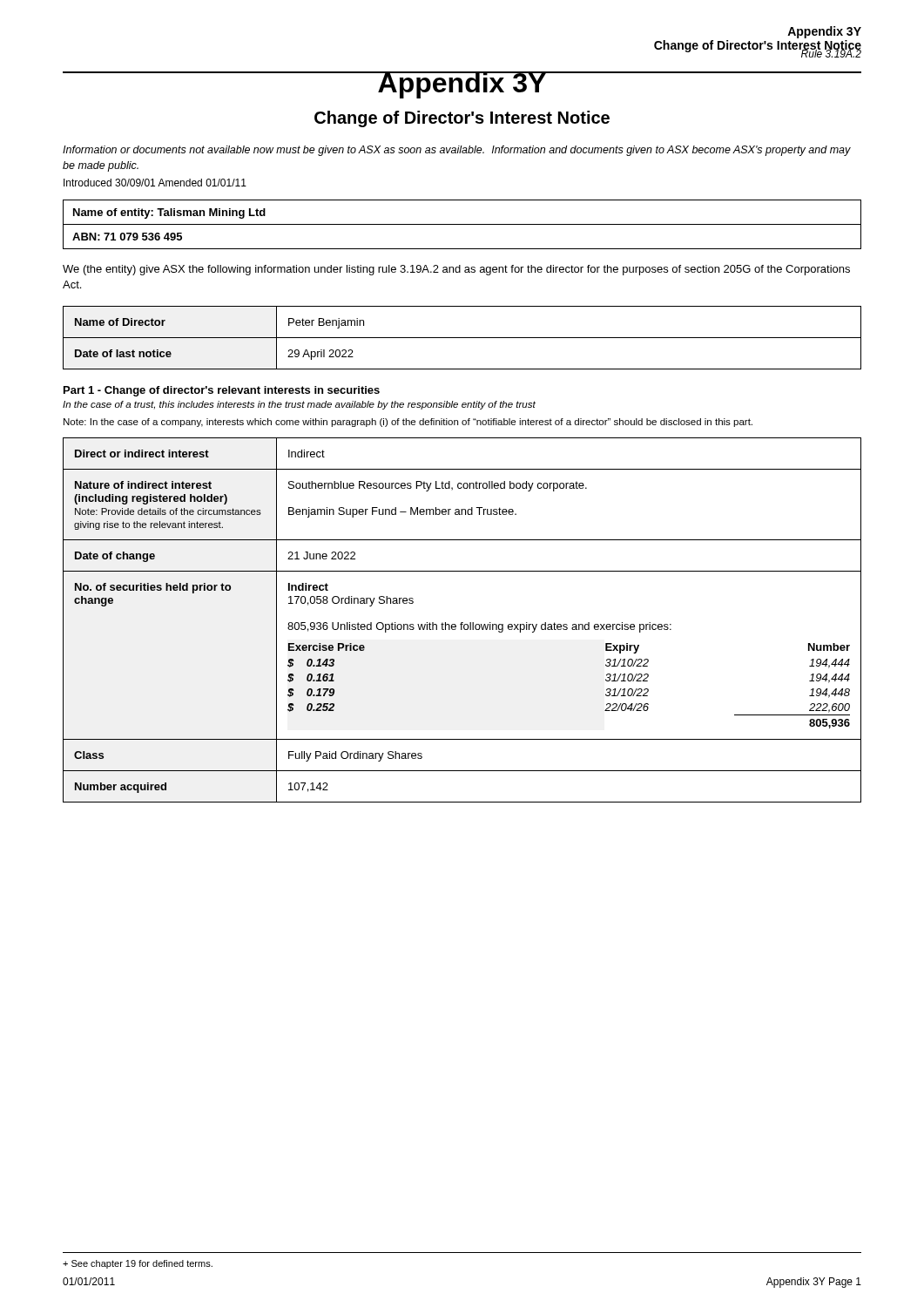The height and width of the screenshot is (1307, 924).
Task: Select the text block starting "We (the entity) give"
Action: pyautogui.click(x=457, y=277)
